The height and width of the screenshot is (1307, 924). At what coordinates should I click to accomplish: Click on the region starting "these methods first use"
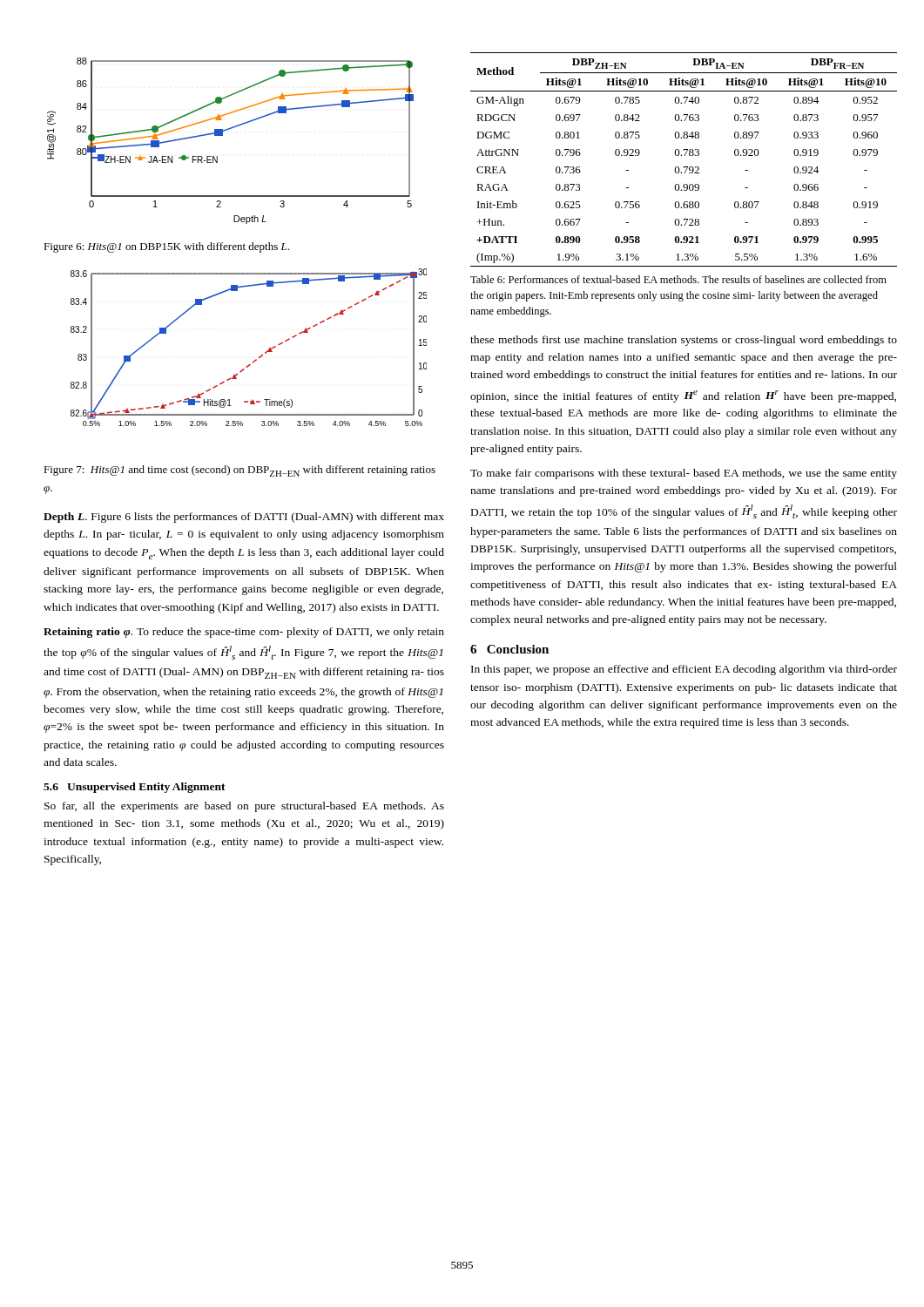(x=684, y=394)
